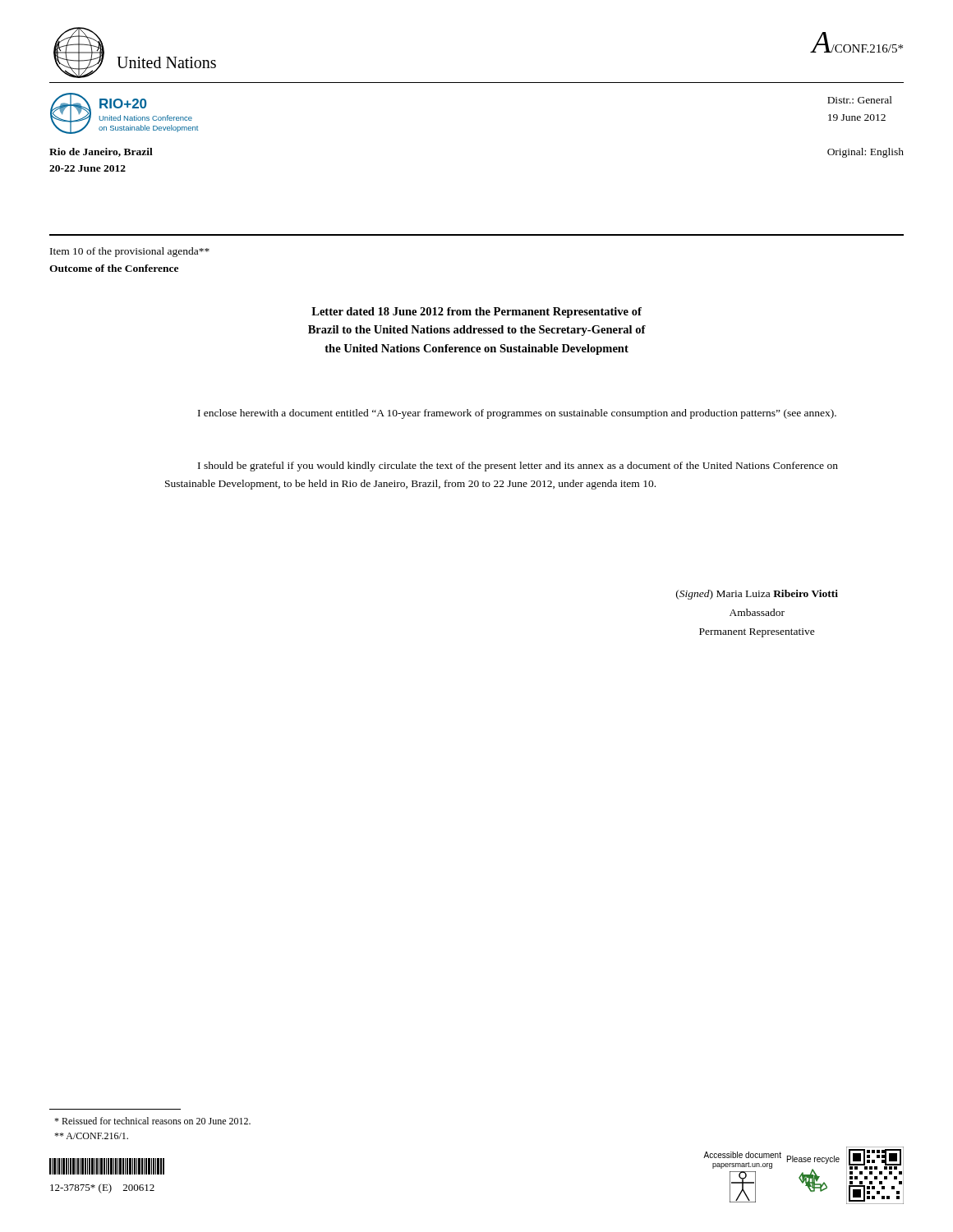This screenshot has width=953, height=1232.
Task: Navigate to the element starting "Reissued for technical reasons on 20"
Action: (150, 1129)
